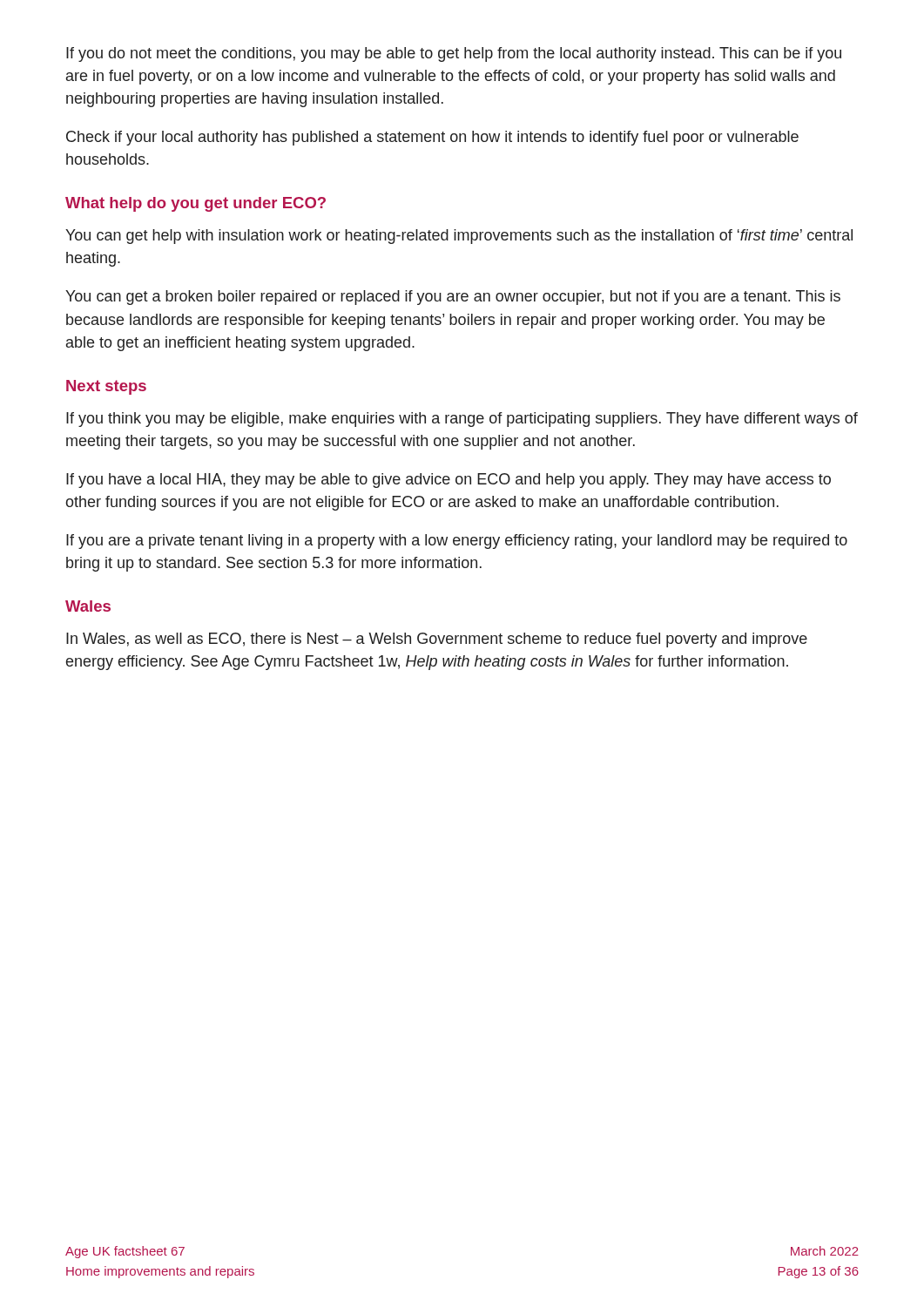Screen dimensions: 1307x924
Task: Select the text block containing "You can get a broken boiler repaired or"
Action: (453, 319)
